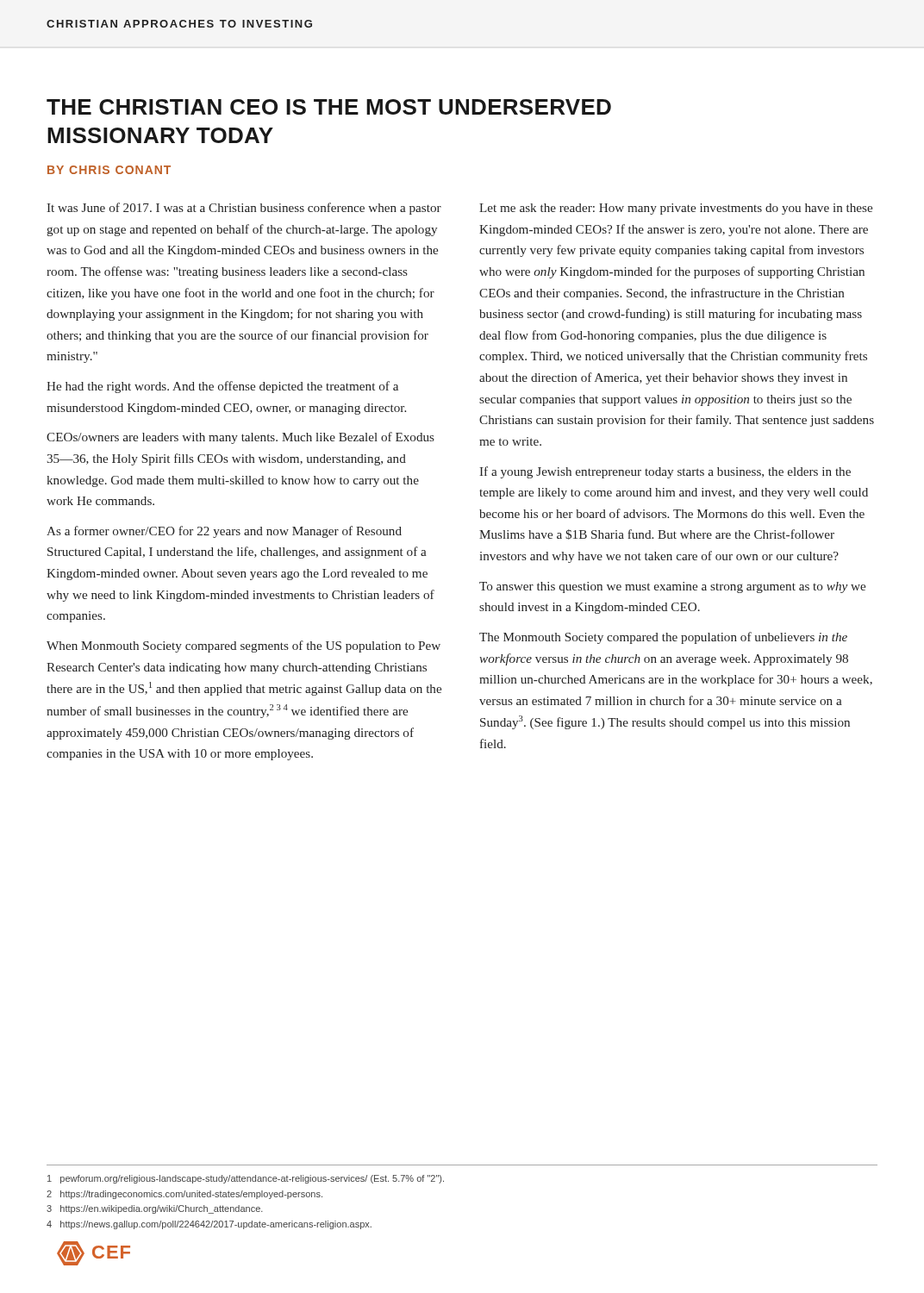This screenshot has width=924, height=1293.
Task: Click on the passage starting "CEOs/owners are leaders with many"
Action: (x=246, y=469)
